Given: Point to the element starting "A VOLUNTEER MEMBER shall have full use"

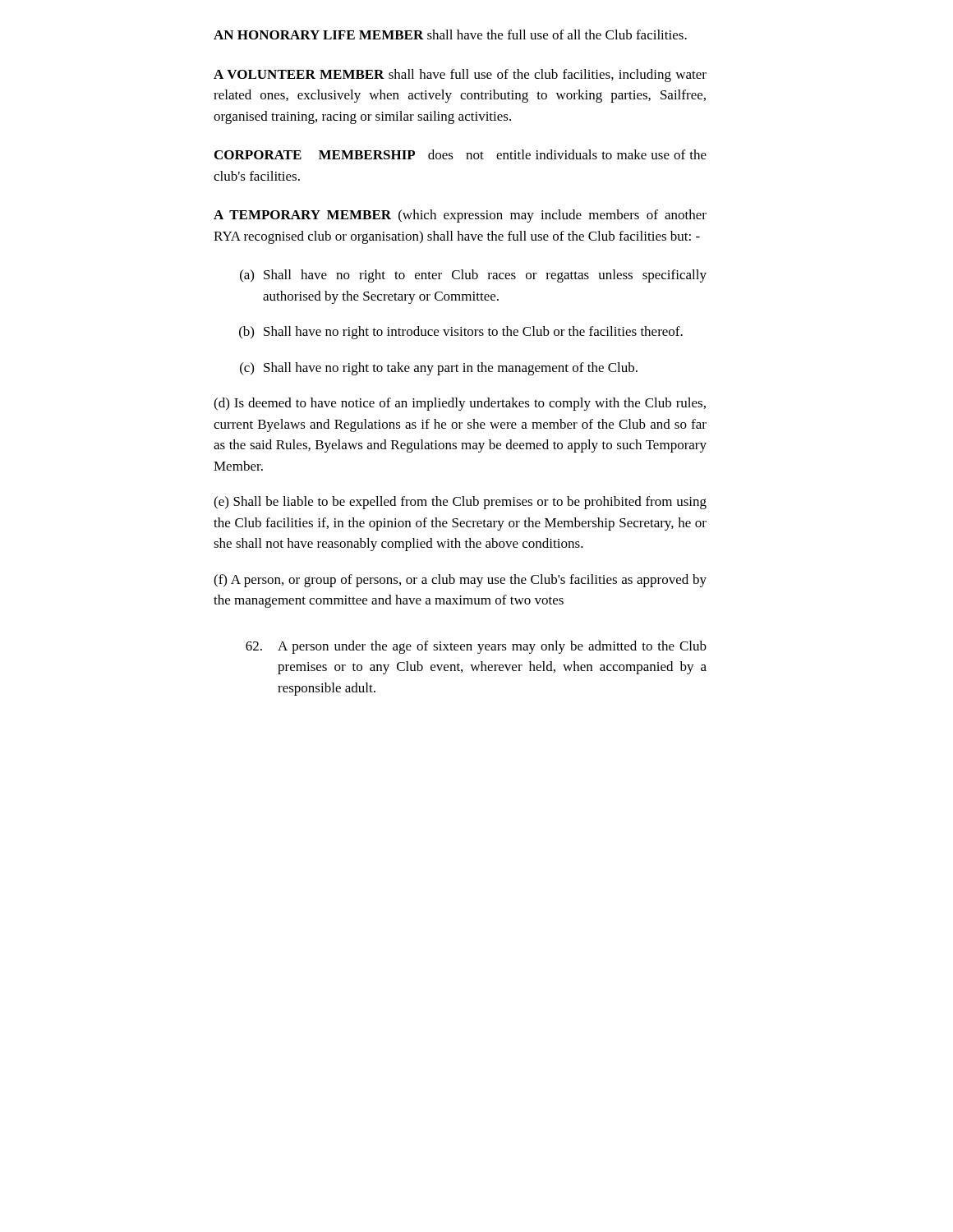Looking at the screenshot, I should pyautogui.click(x=460, y=95).
